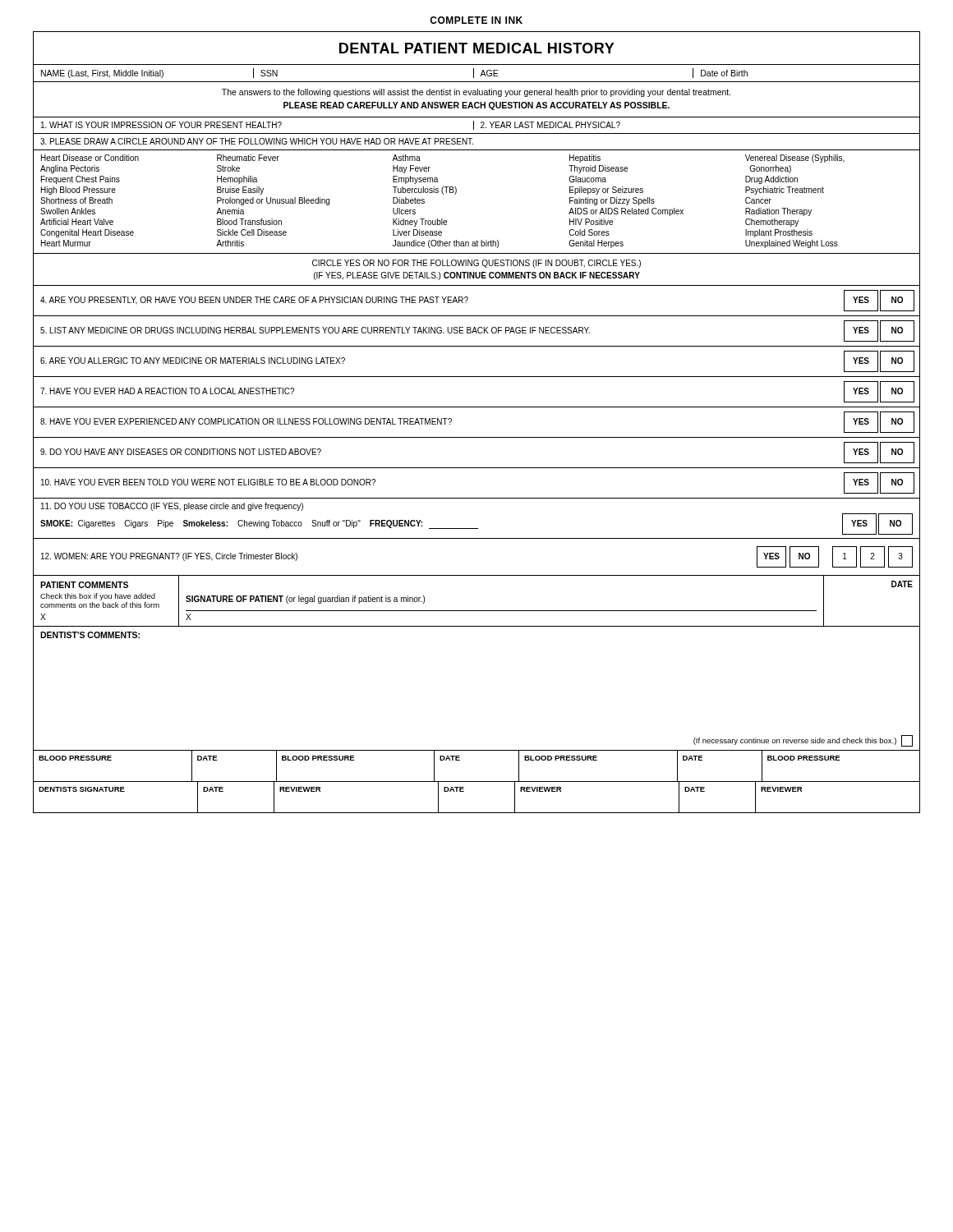The height and width of the screenshot is (1232, 953).
Task: Select the text block that reads "DO YOU USE TOBACCO (IF"
Action: (x=476, y=518)
